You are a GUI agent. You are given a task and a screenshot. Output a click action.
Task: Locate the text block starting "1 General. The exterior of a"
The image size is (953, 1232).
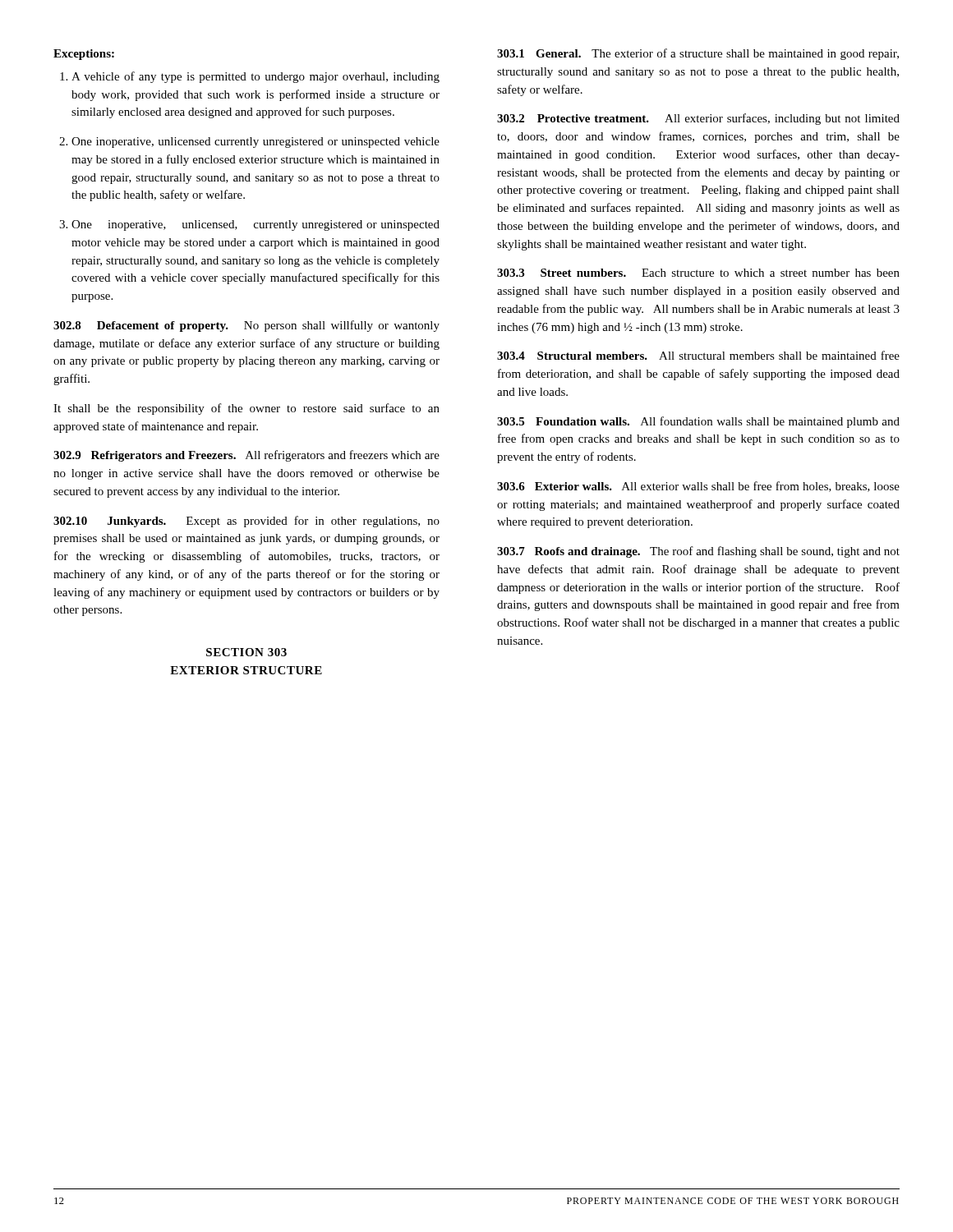pyautogui.click(x=698, y=71)
